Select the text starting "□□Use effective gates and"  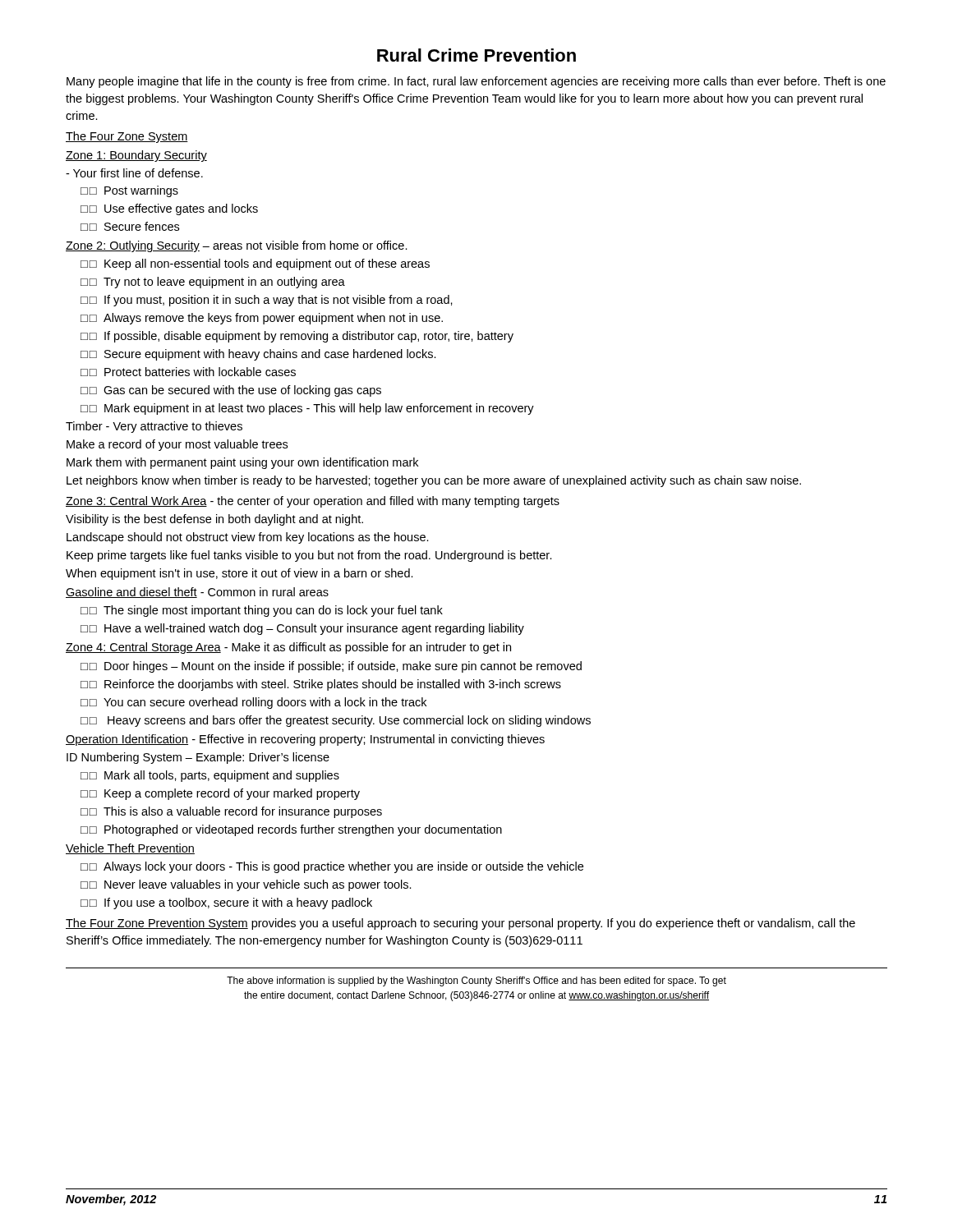(169, 209)
